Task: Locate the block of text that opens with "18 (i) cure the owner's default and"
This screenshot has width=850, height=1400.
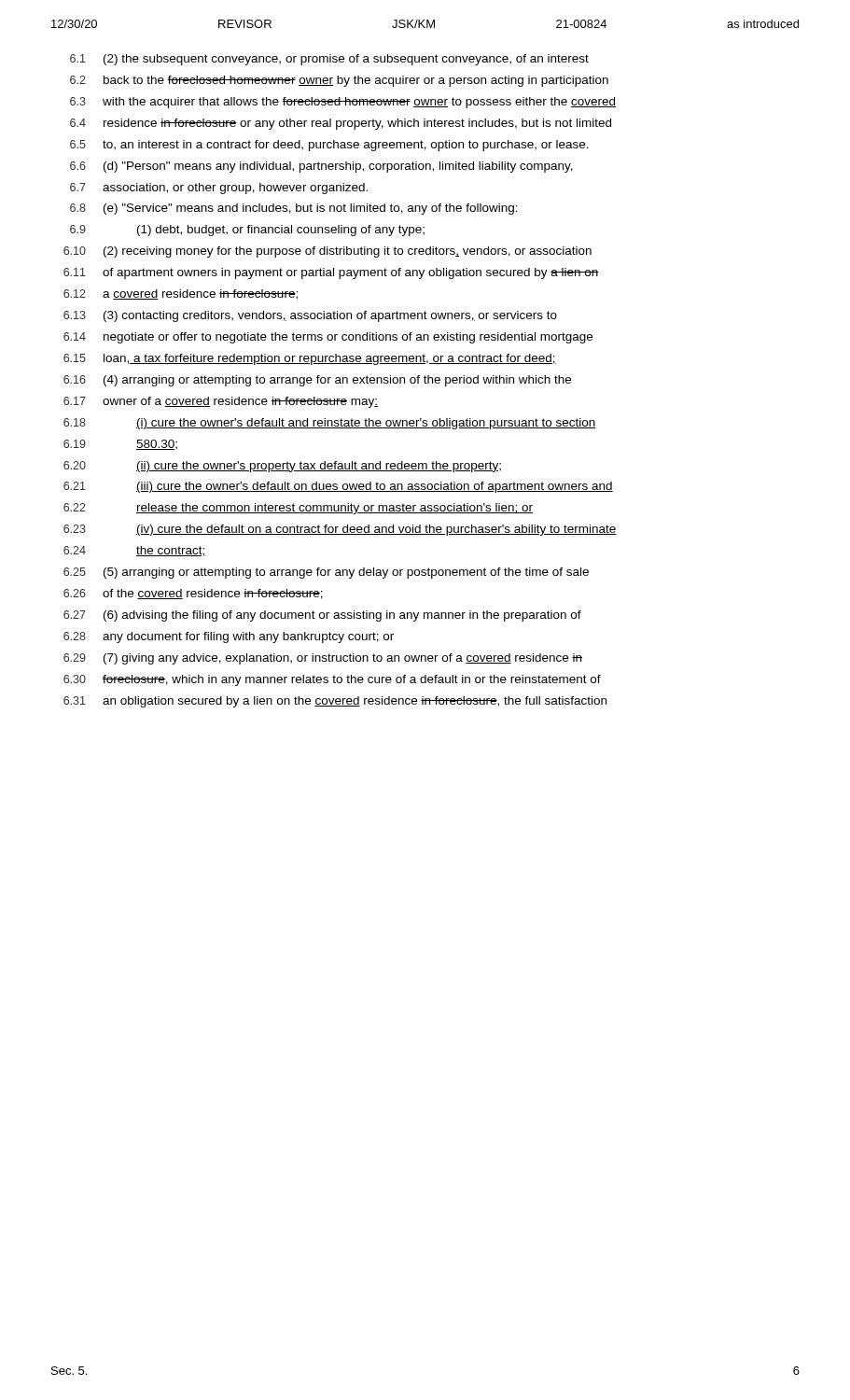Action: point(425,434)
